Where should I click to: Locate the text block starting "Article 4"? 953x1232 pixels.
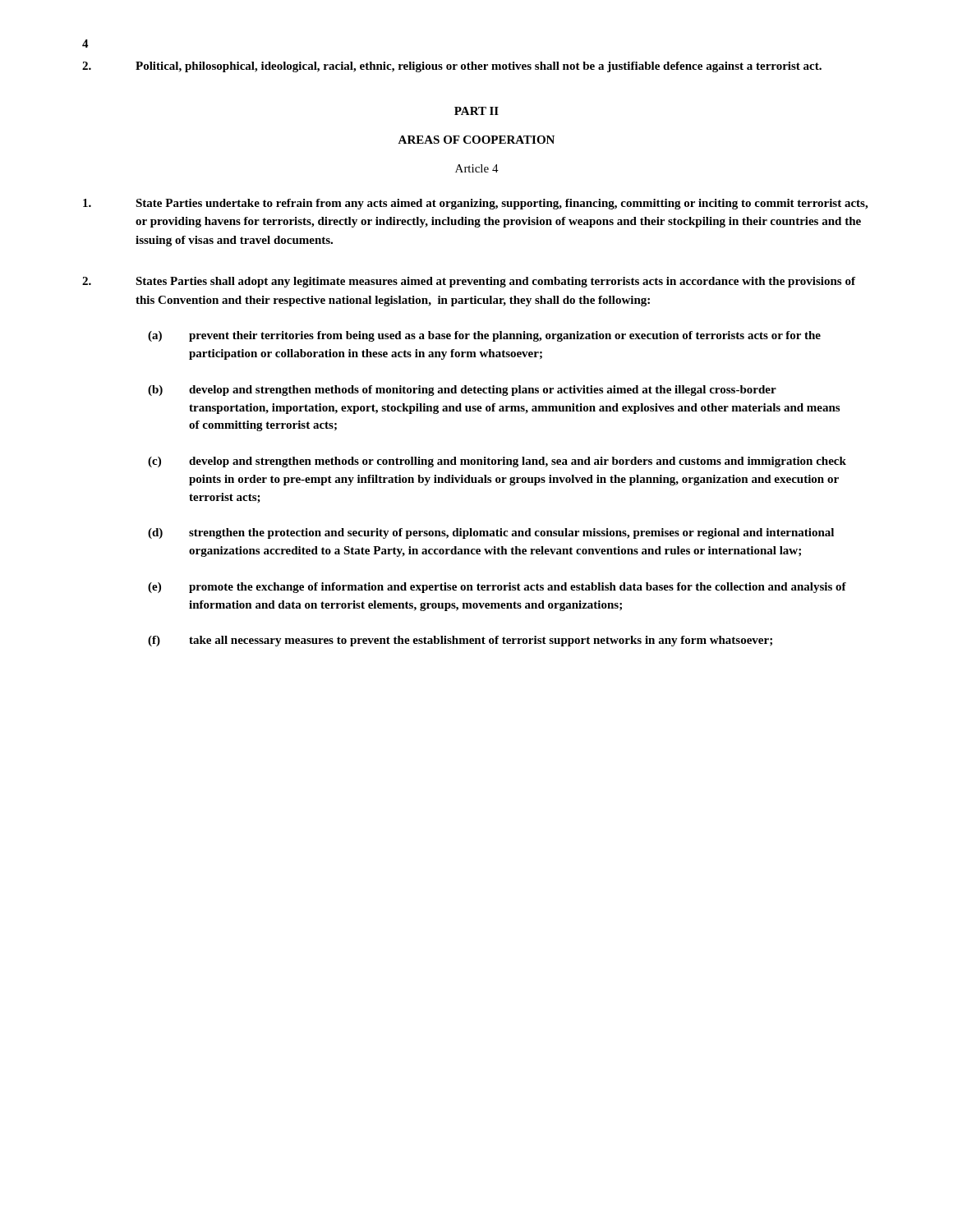click(476, 168)
